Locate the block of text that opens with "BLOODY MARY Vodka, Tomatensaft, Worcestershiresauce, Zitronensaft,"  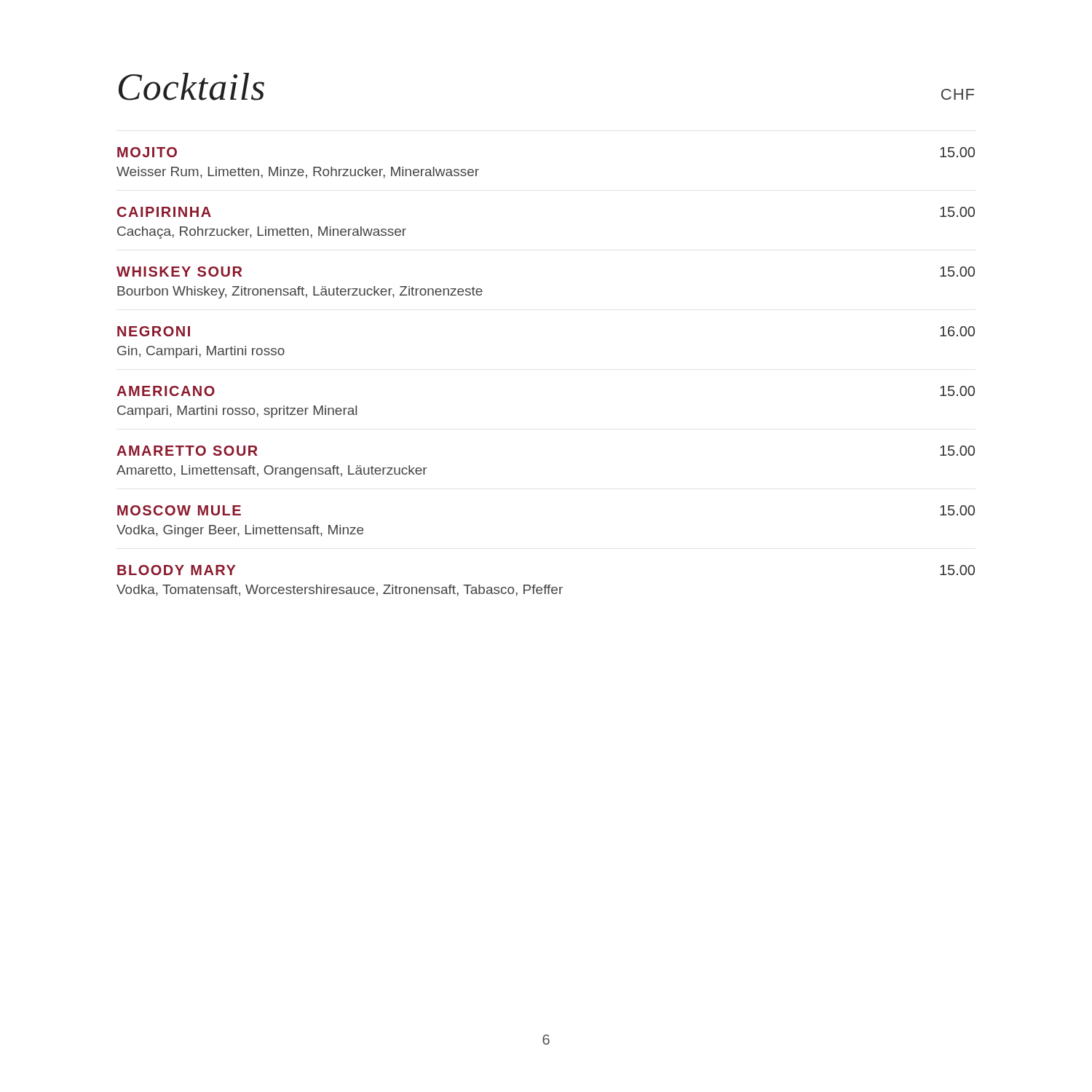tap(546, 578)
